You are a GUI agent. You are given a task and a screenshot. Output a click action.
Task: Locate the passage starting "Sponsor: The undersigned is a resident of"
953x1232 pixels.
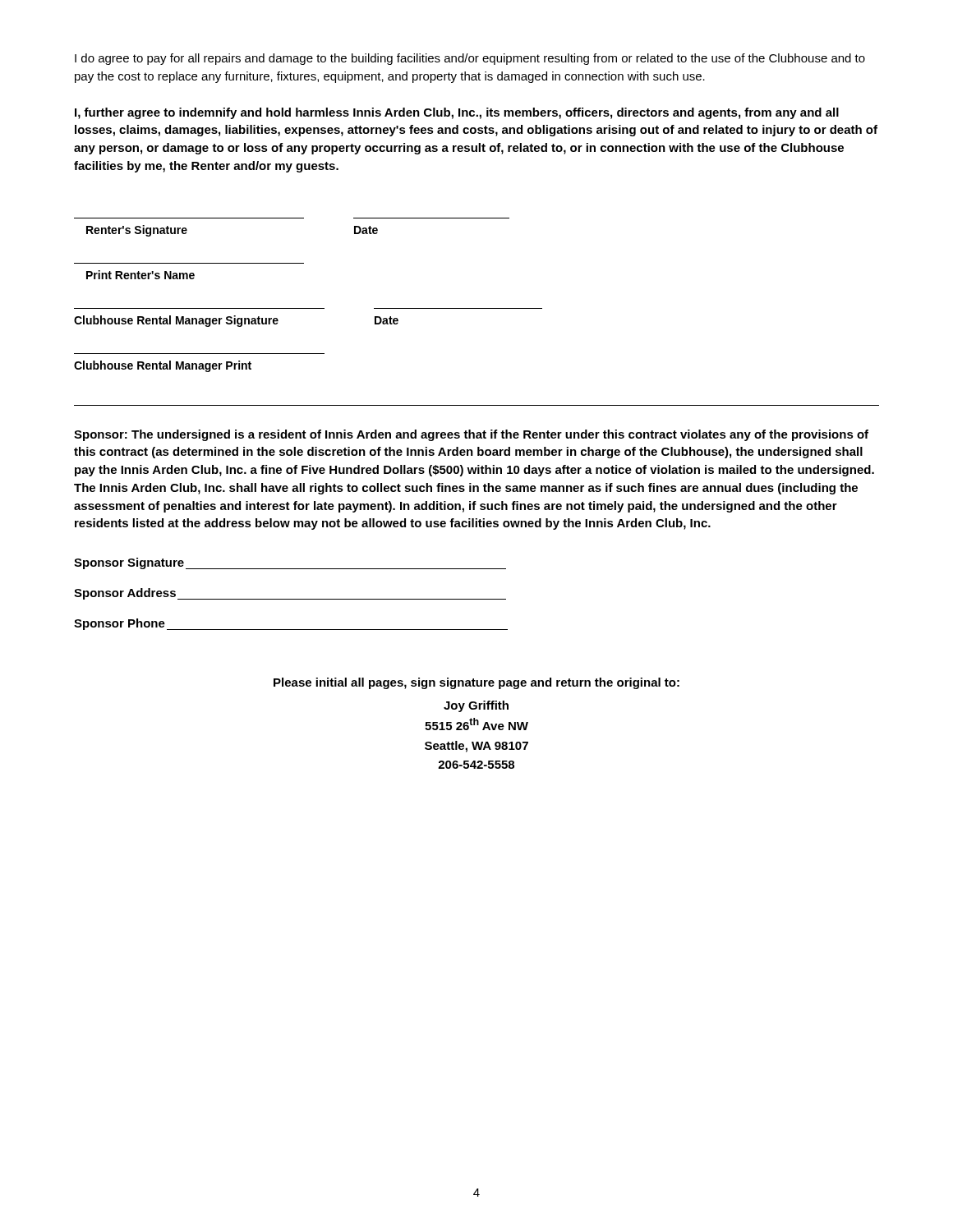click(x=474, y=478)
